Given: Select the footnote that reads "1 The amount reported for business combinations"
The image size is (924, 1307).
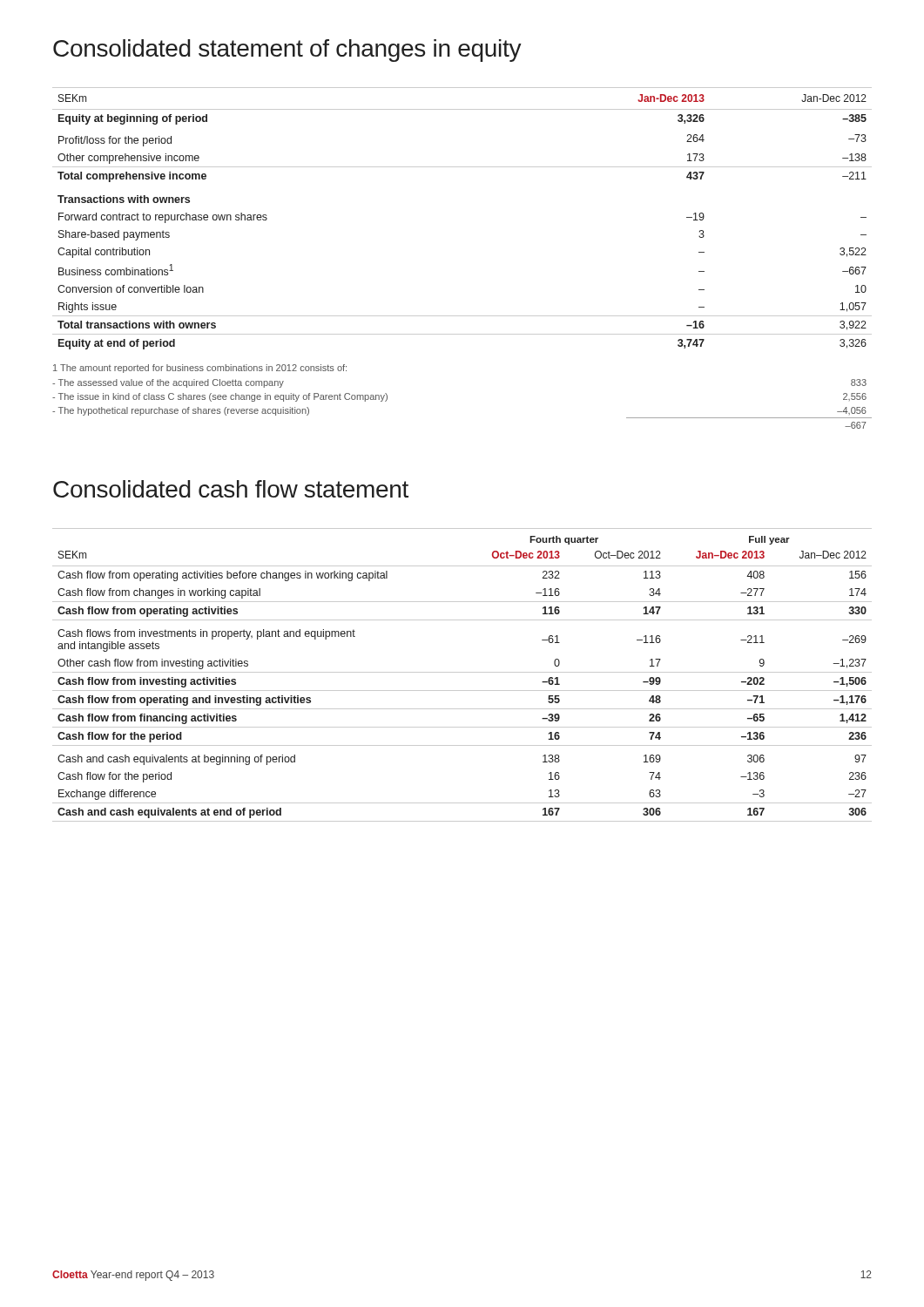Looking at the screenshot, I should tap(200, 369).
